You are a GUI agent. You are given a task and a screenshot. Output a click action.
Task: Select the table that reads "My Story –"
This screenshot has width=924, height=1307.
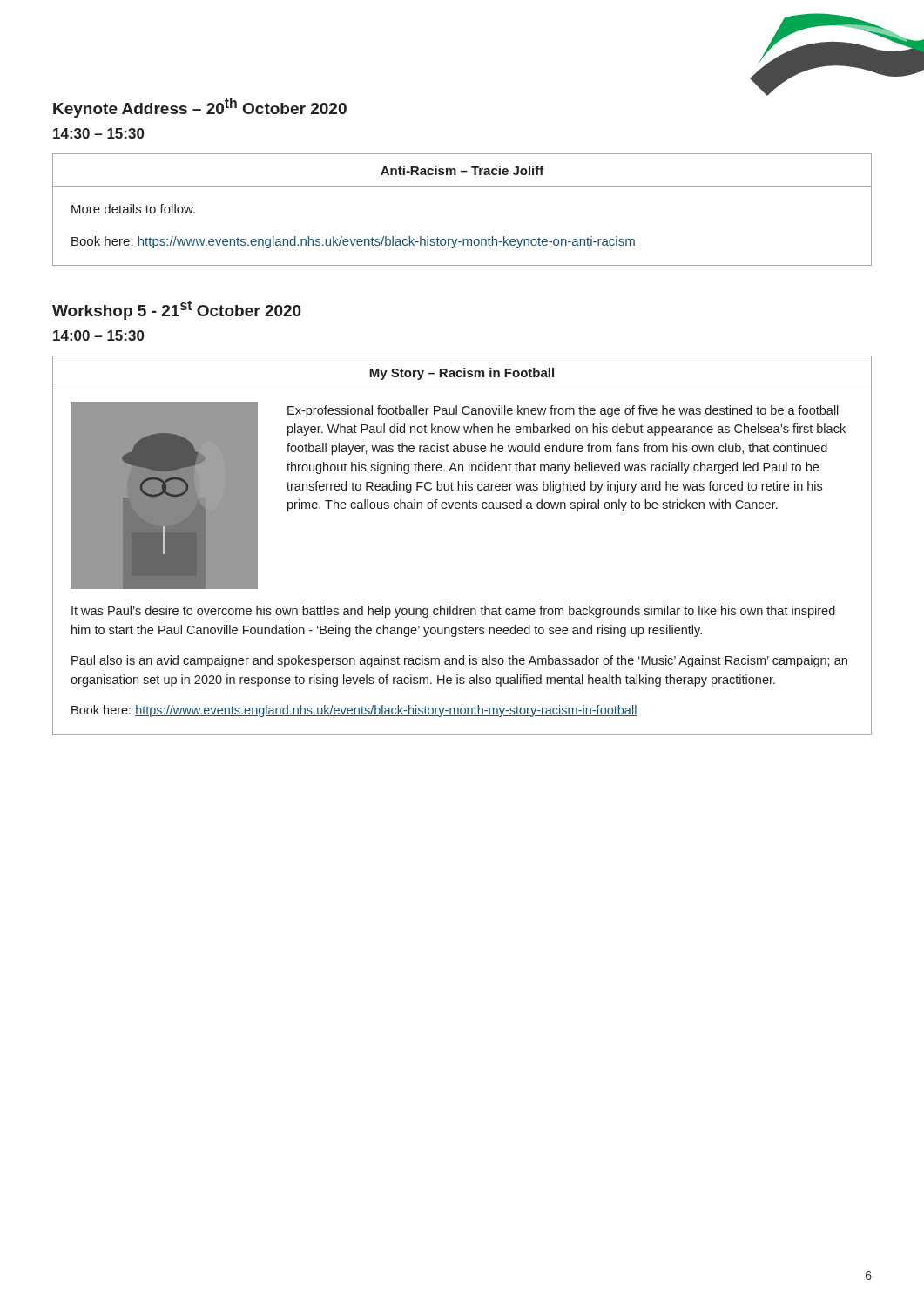click(x=462, y=545)
